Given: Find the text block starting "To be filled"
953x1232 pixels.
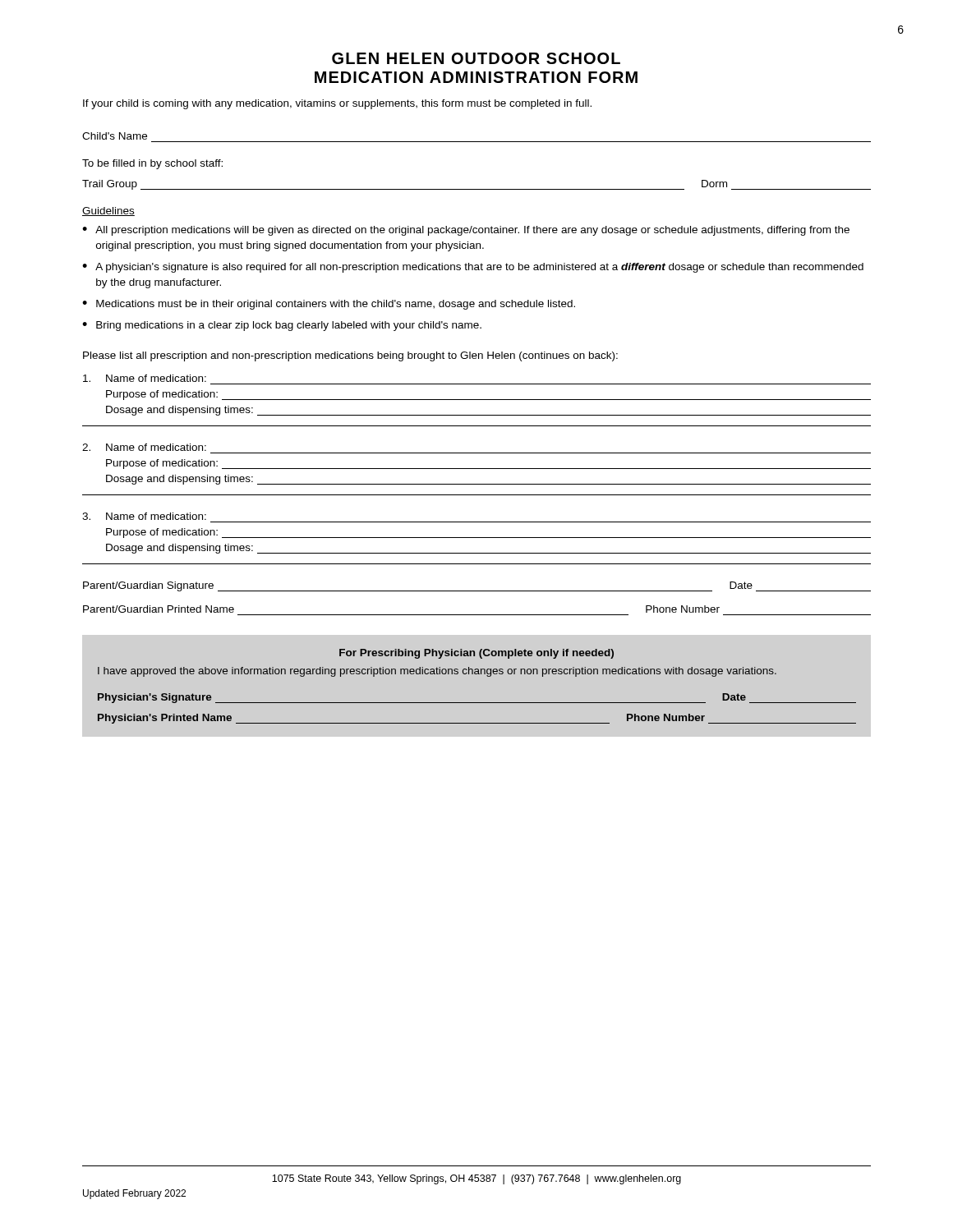Looking at the screenshot, I should coord(153,163).
